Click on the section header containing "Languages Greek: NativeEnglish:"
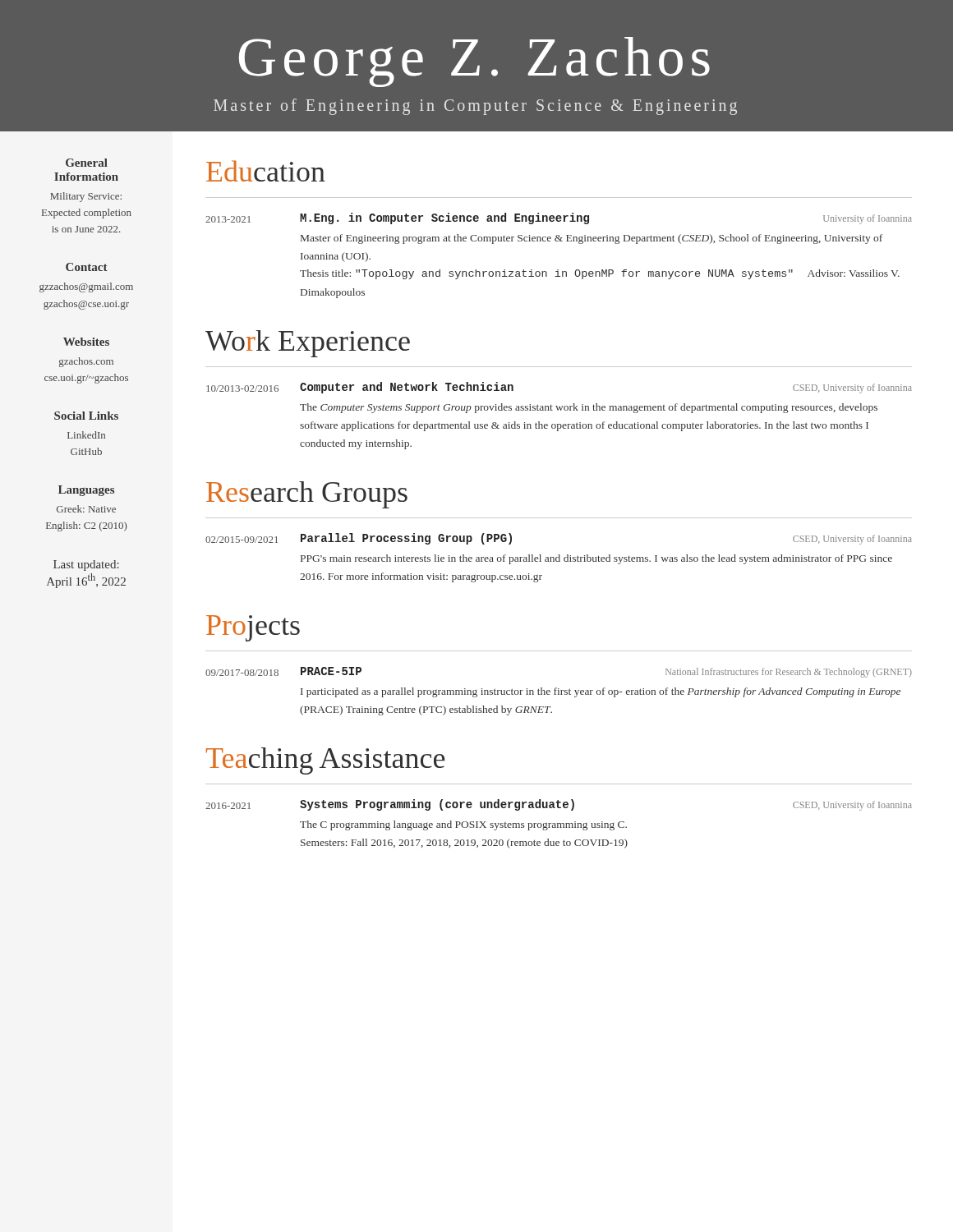The width and height of the screenshot is (953, 1232). [86, 509]
